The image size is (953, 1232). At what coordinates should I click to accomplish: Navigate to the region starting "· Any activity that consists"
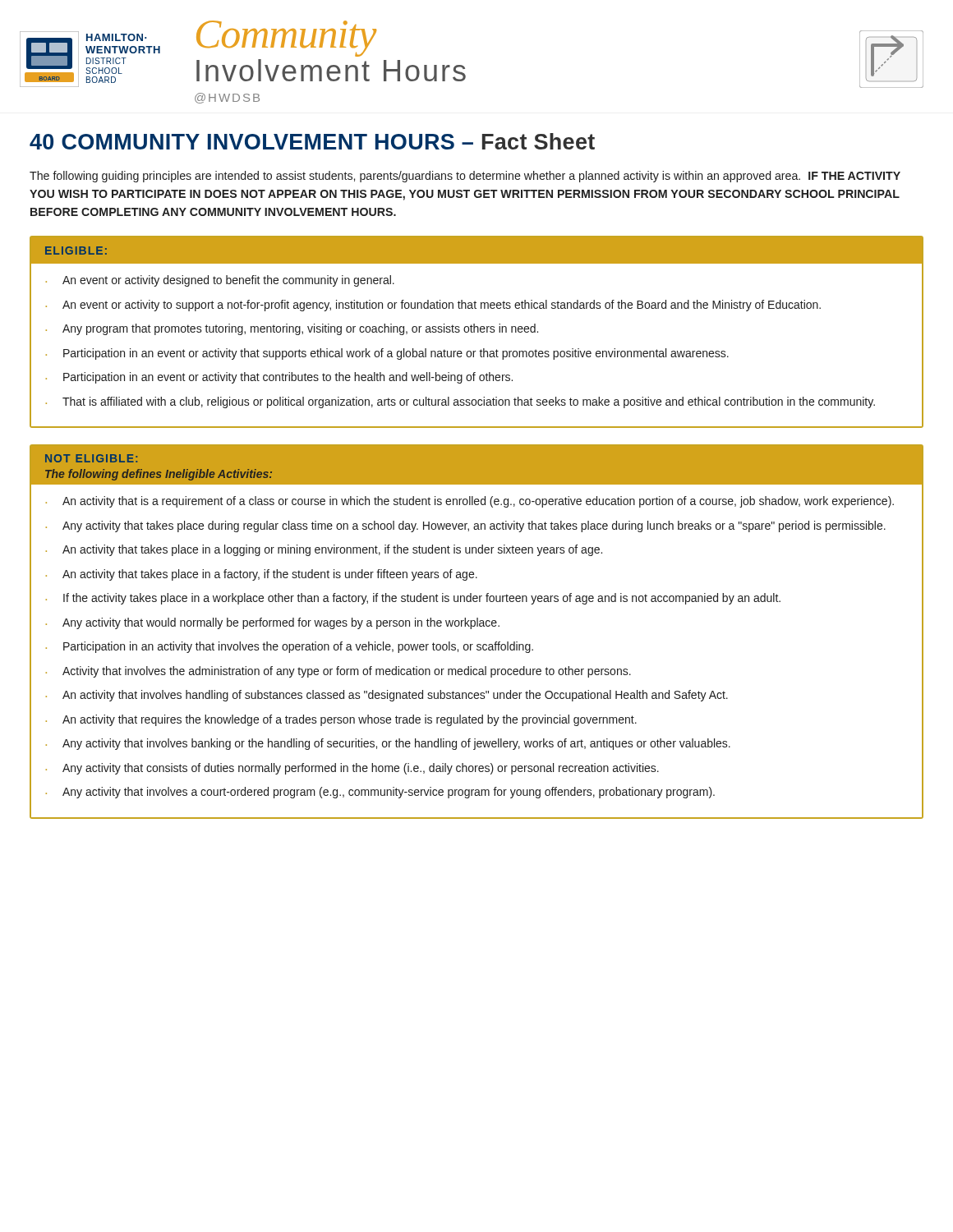pos(352,769)
